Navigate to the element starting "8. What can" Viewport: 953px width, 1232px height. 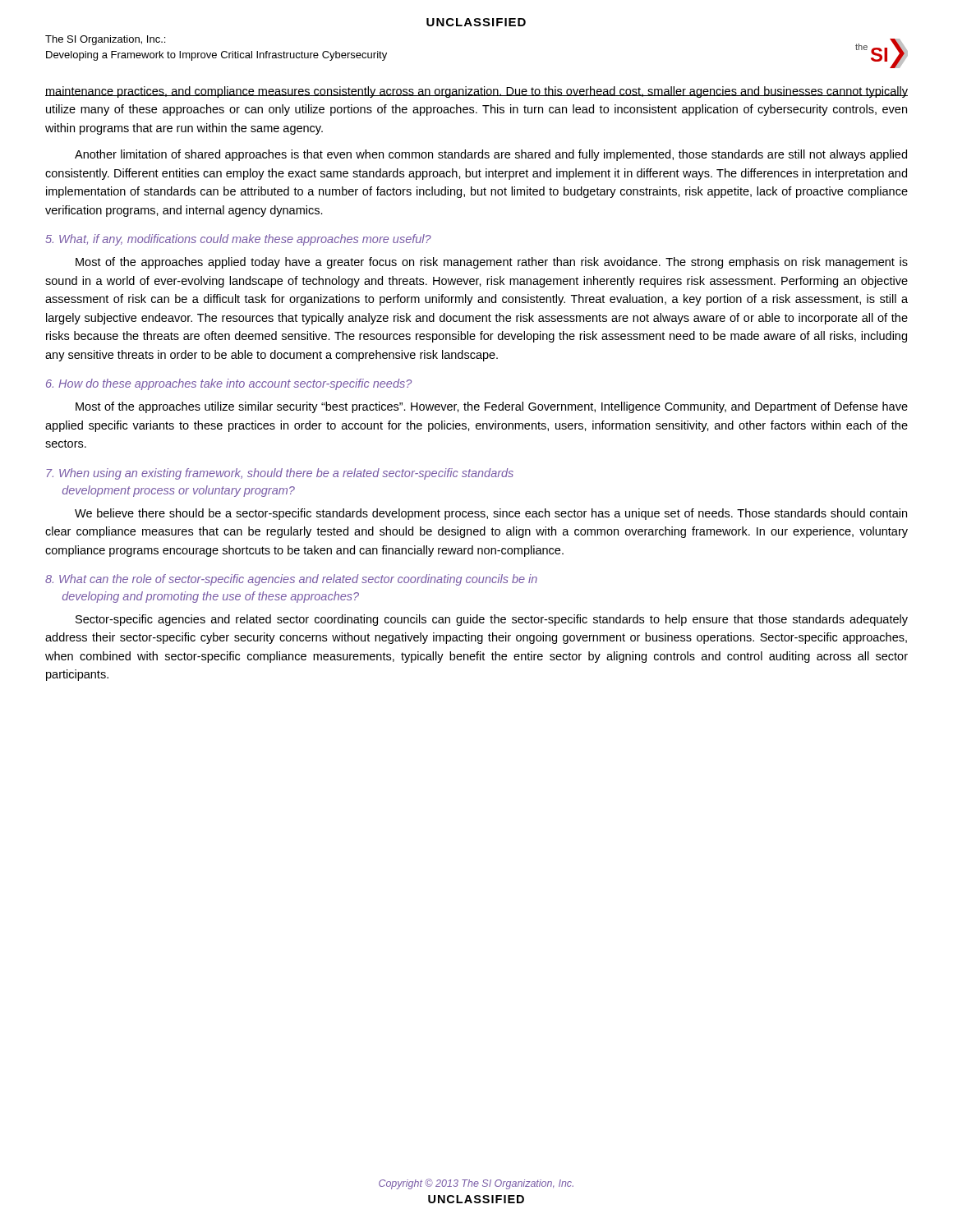[291, 588]
